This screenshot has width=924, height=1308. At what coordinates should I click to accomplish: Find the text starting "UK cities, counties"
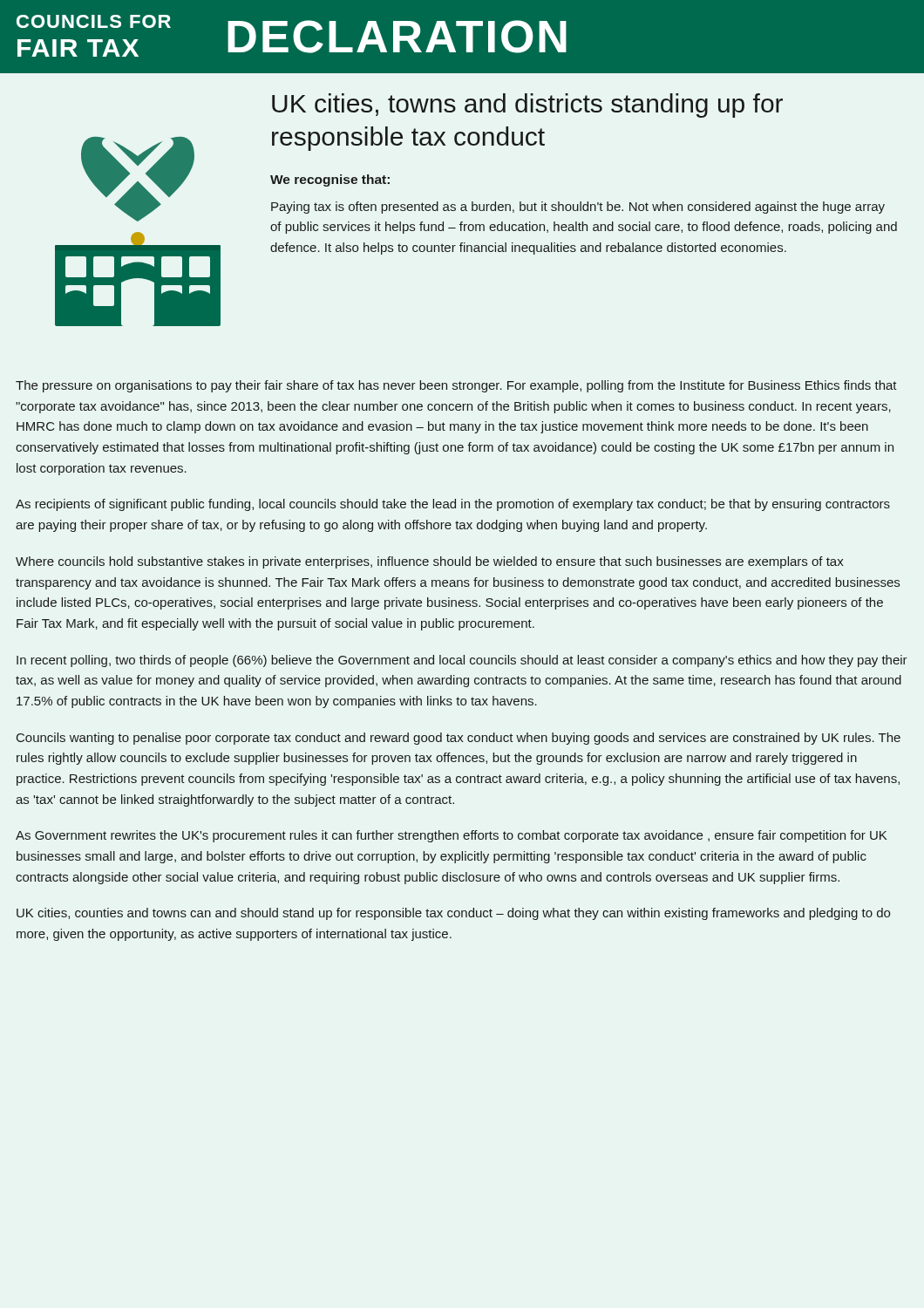point(453,923)
